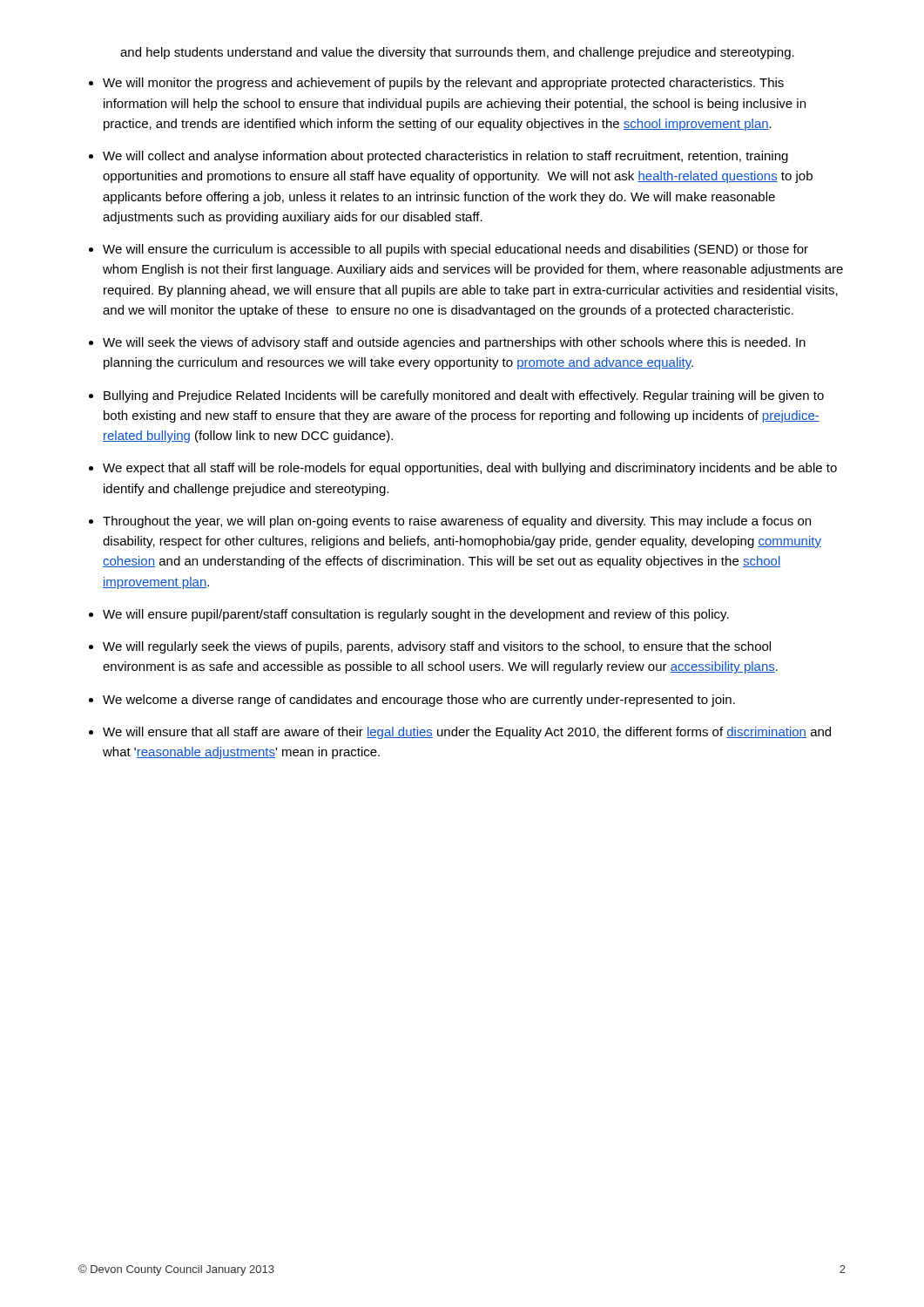Find the text starting "We expect that all staff will be role-models"
The image size is (924, 1307).
point(470,478)
